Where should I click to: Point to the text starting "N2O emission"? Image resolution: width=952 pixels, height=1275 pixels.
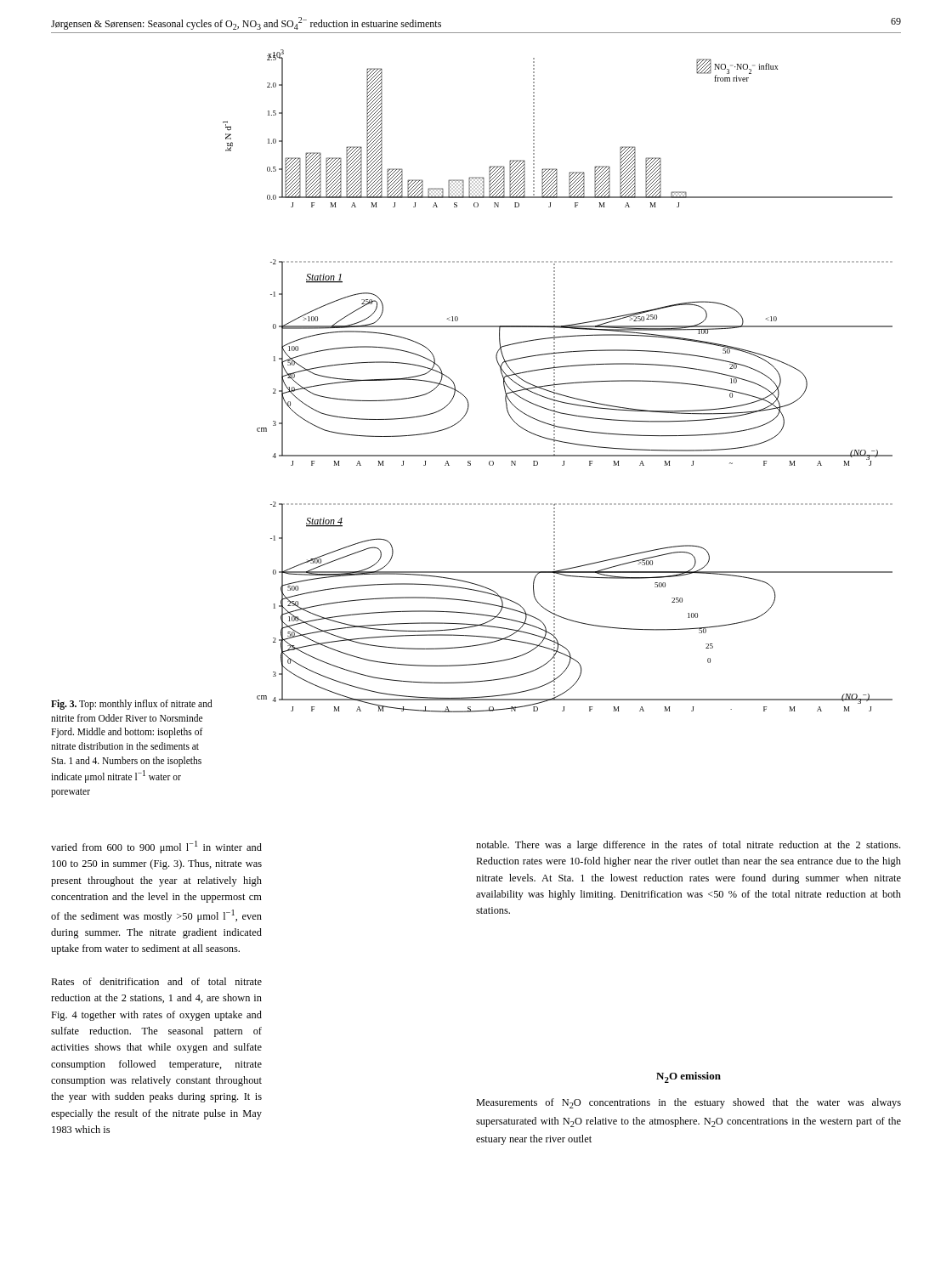point(688,1077)
